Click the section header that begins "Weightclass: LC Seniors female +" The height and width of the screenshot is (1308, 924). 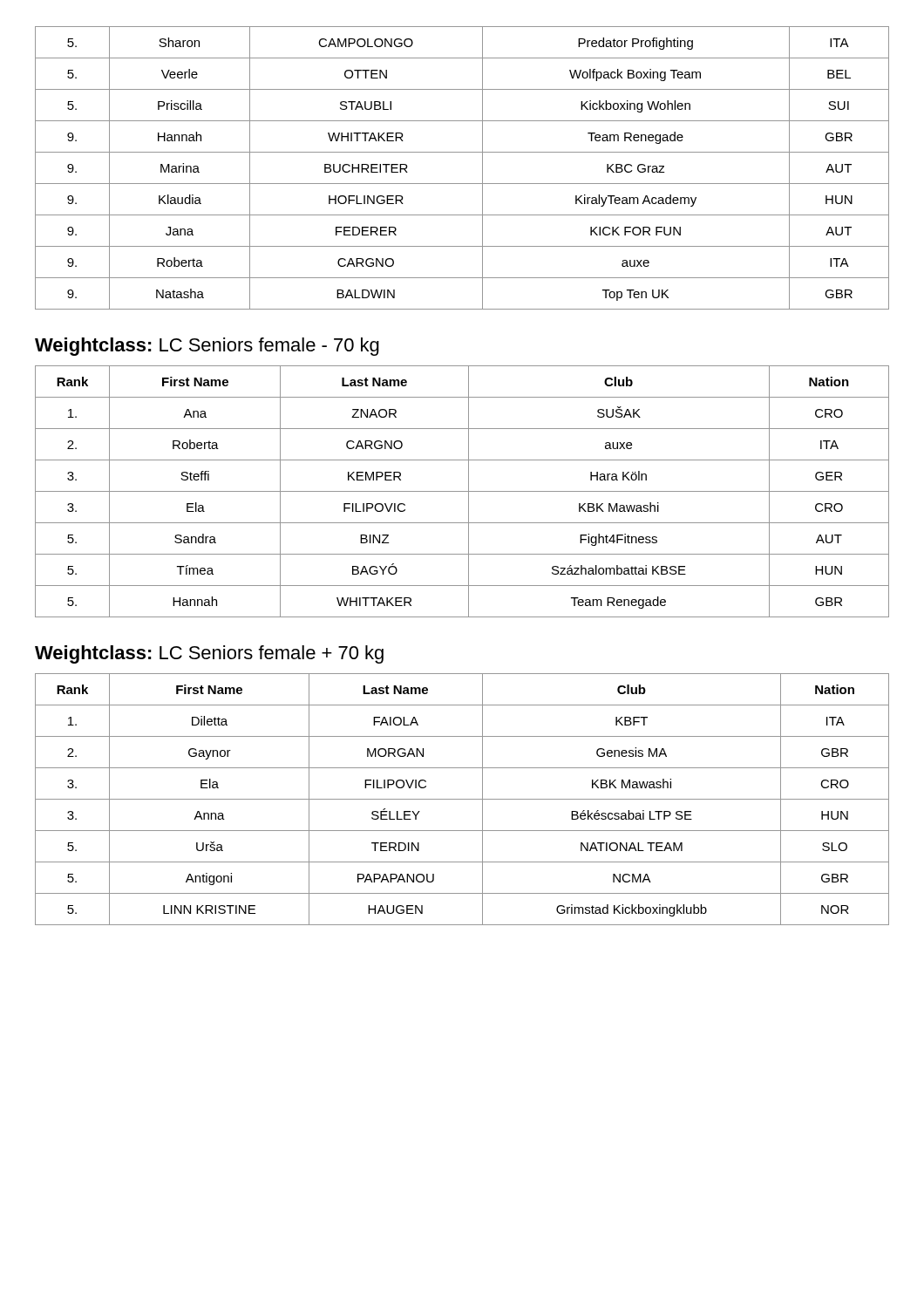pos(210,653)
